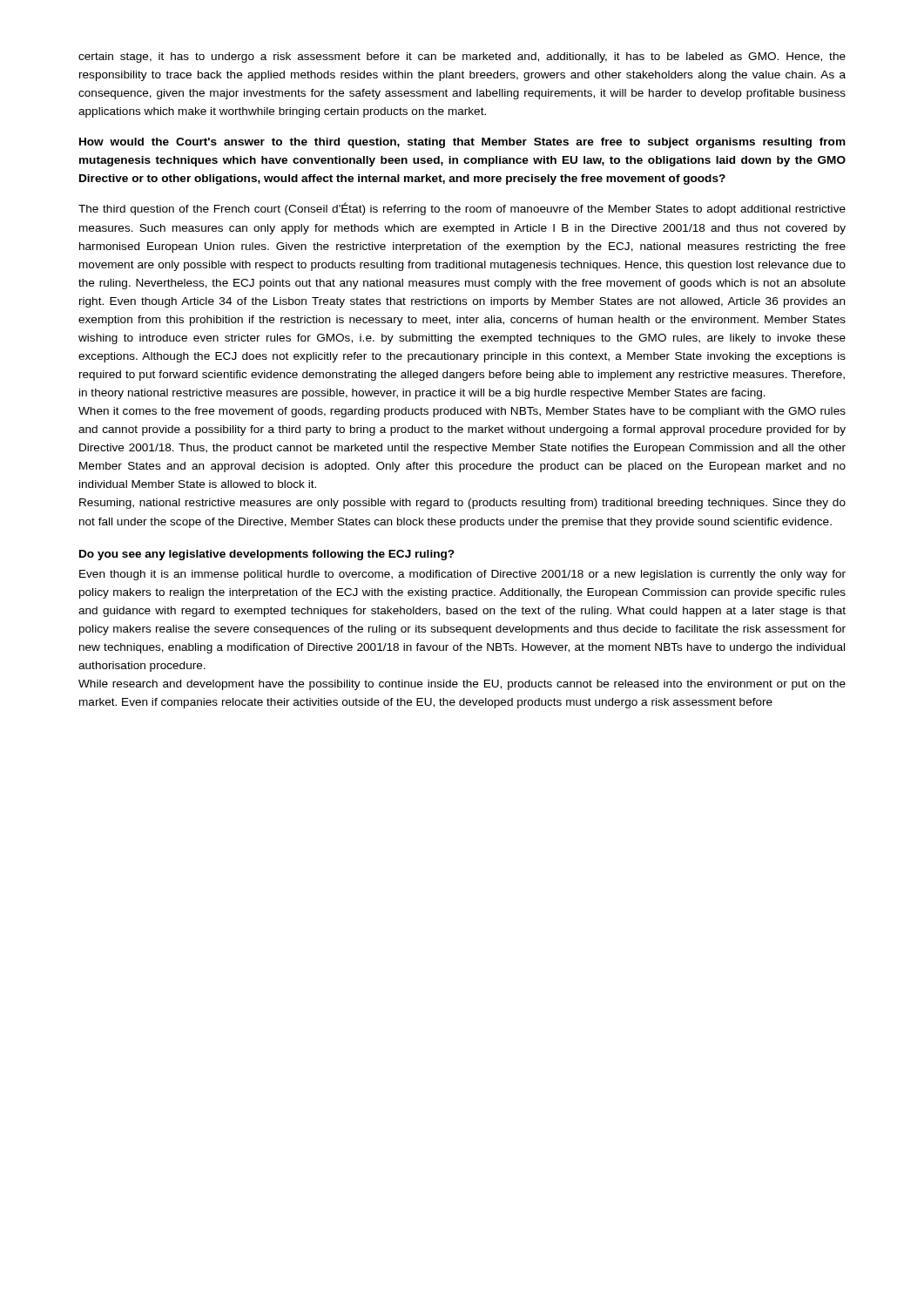Screen dimensions: 1307x924
Task: Click the section header
Action: click(x=267, y=553)
